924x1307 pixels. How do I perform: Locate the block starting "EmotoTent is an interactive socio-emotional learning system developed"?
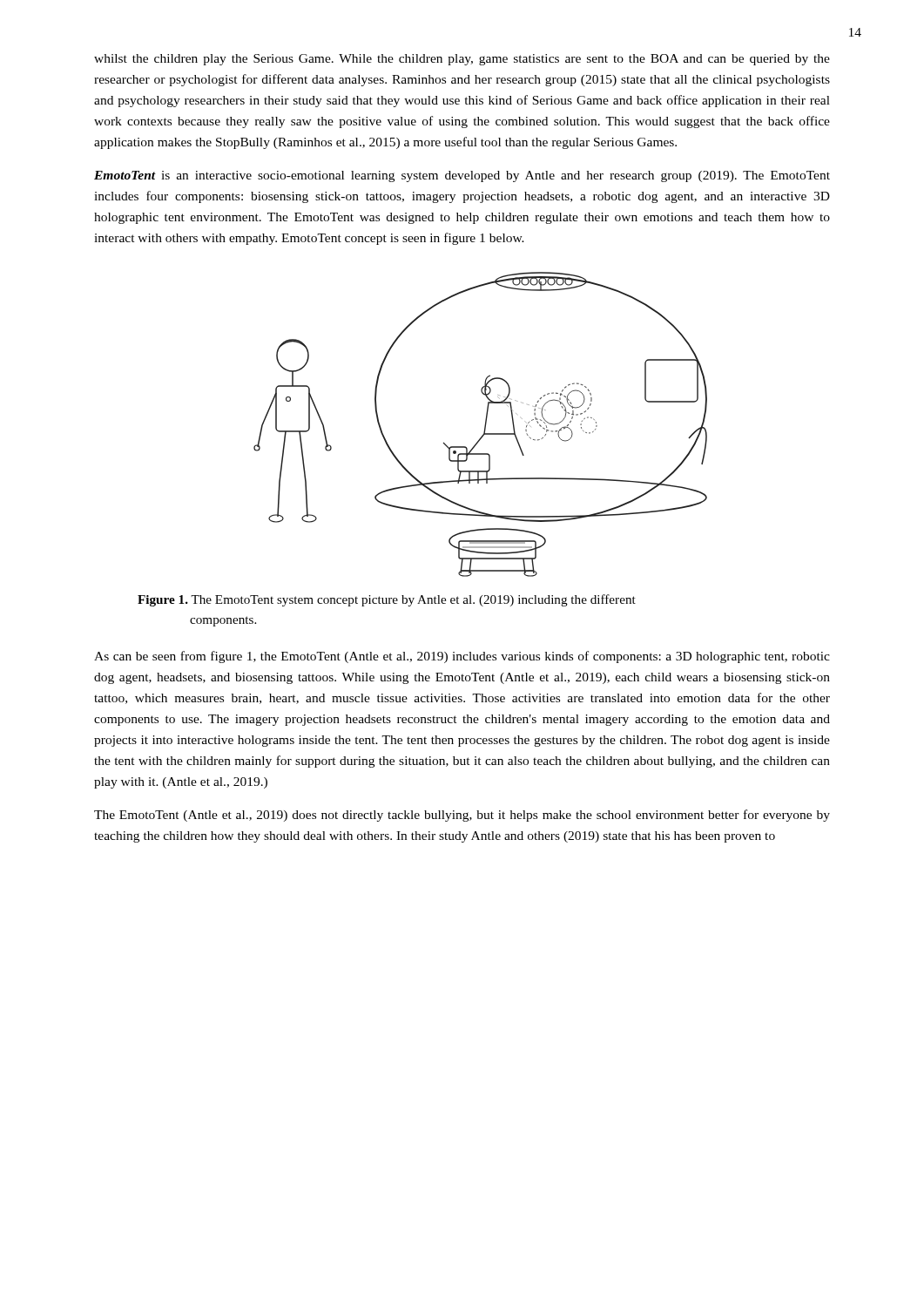(462, 206)
